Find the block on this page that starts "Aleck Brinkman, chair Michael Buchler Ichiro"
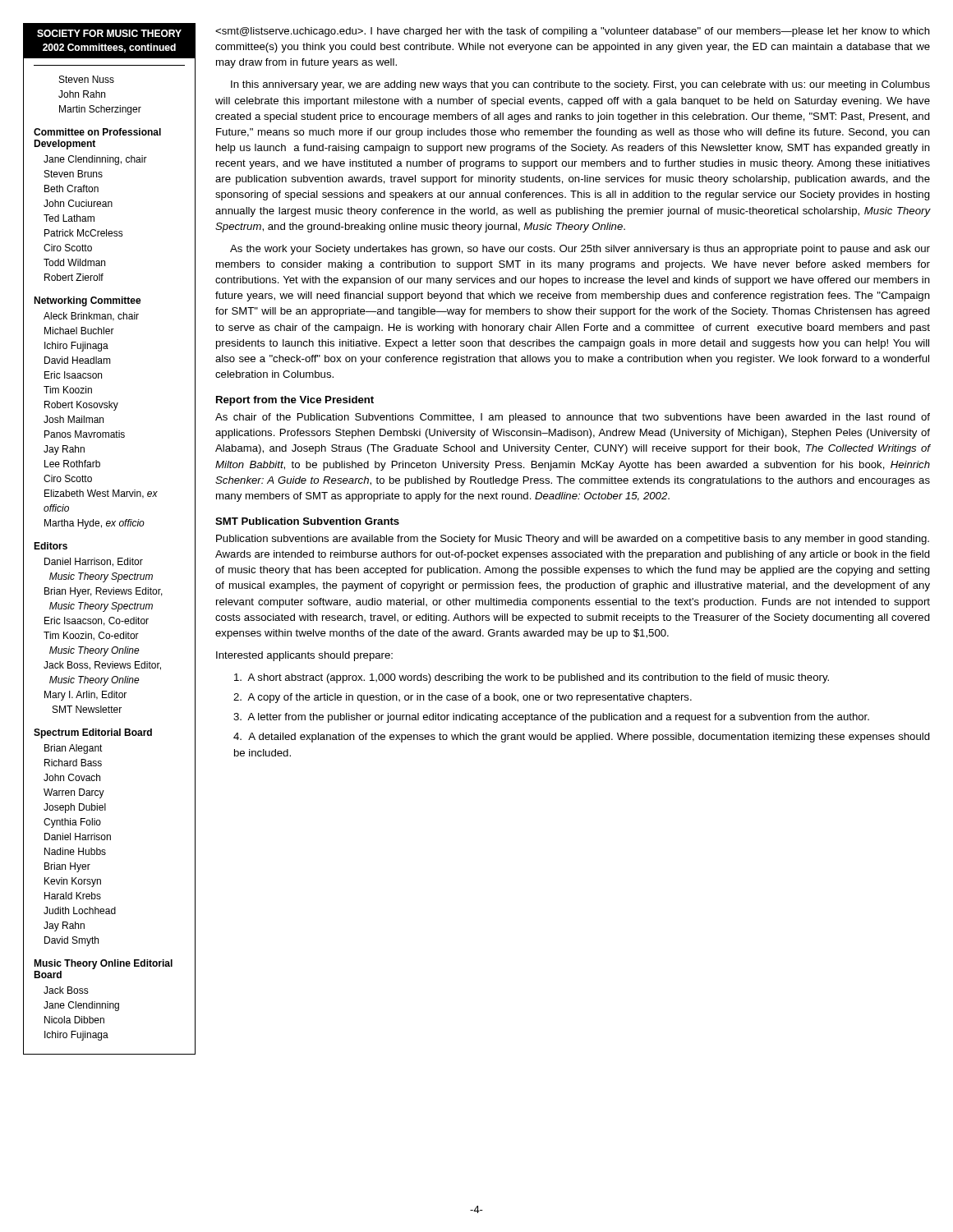Image resolution: width=953 pixels, height=1232 pixels. [100, 419]
